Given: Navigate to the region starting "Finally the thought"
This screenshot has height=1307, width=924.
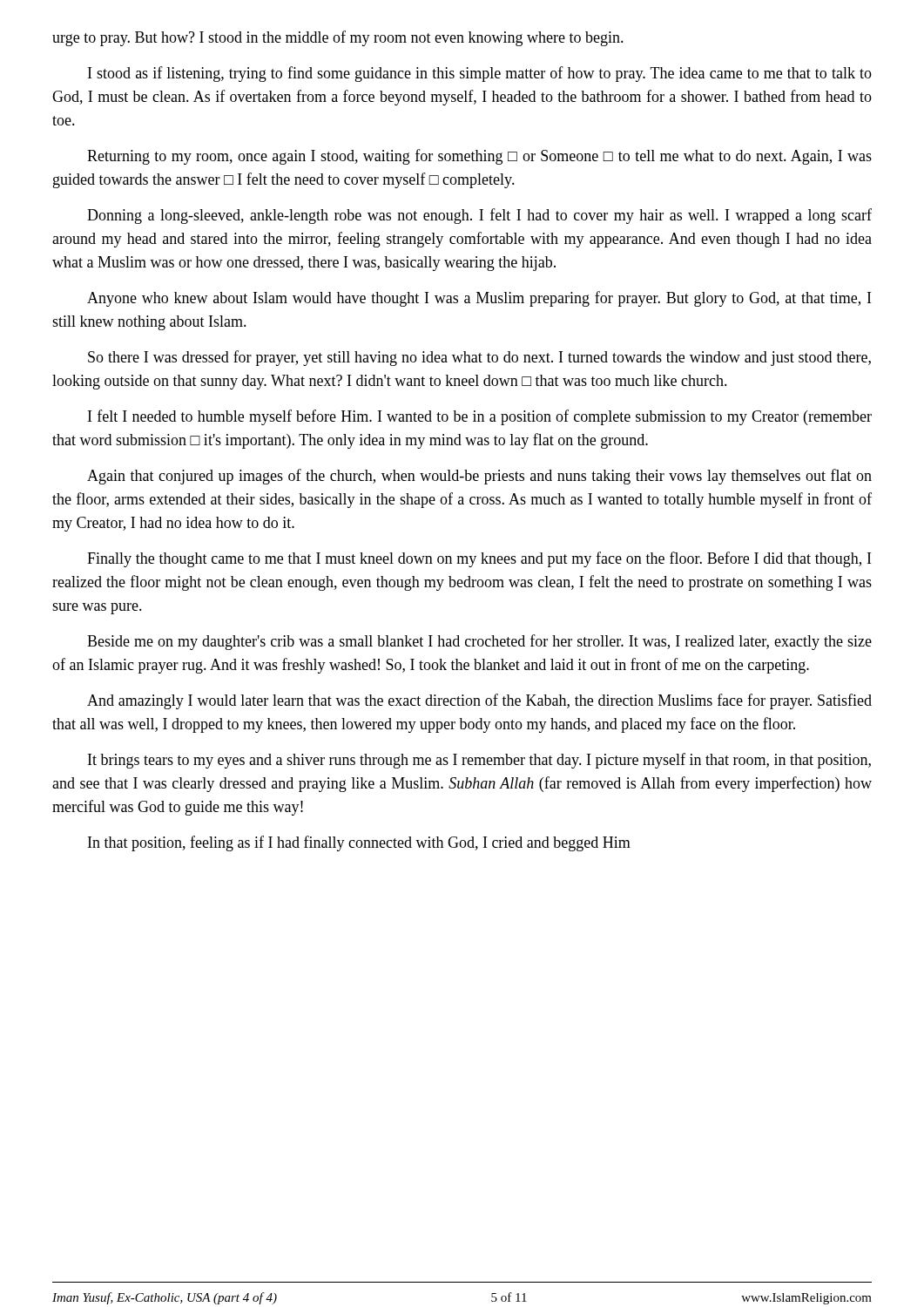Looking at the screenshot, I should (x=462, y=583).
